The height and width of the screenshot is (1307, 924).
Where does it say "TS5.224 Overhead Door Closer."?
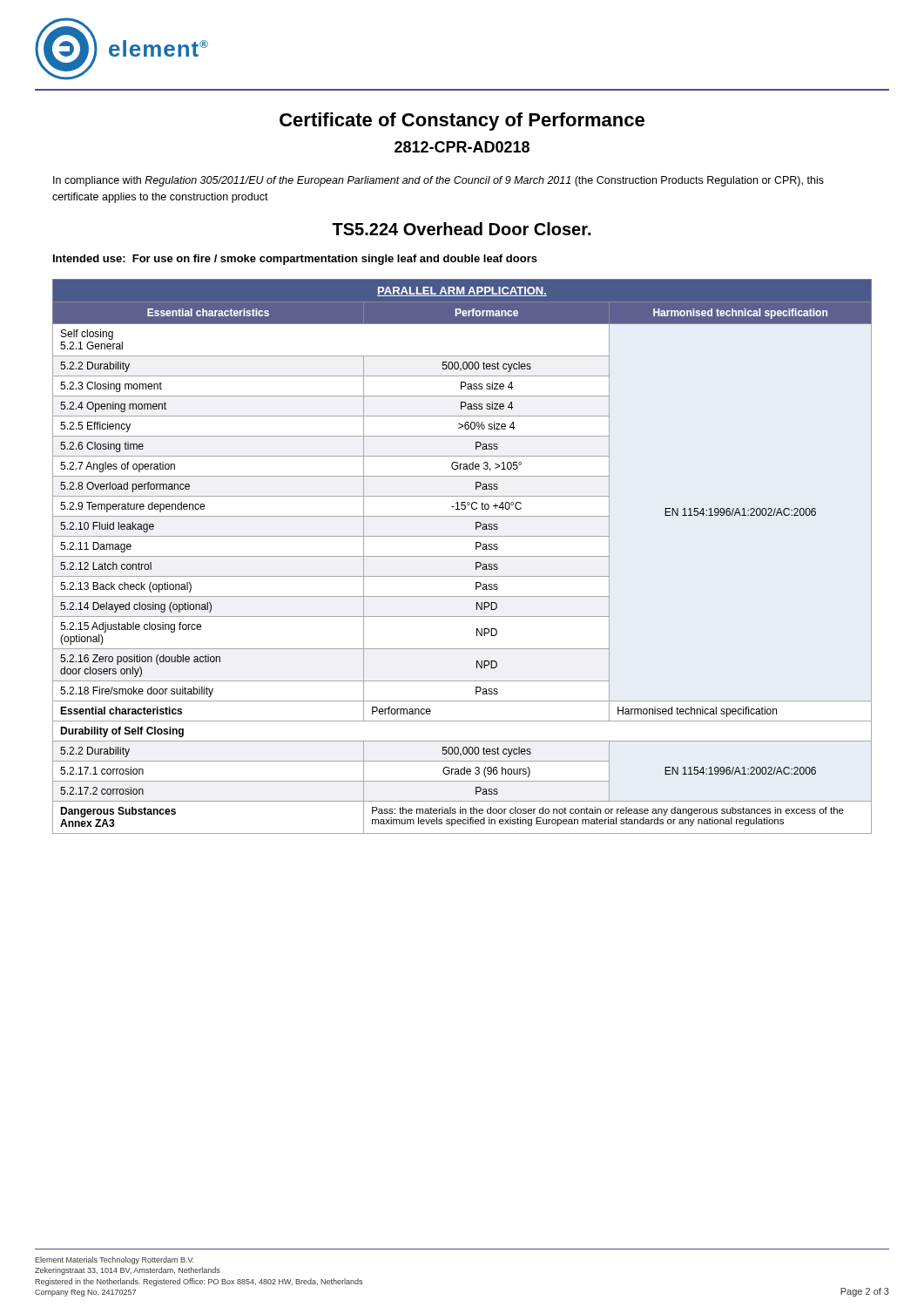pos(462,229)
